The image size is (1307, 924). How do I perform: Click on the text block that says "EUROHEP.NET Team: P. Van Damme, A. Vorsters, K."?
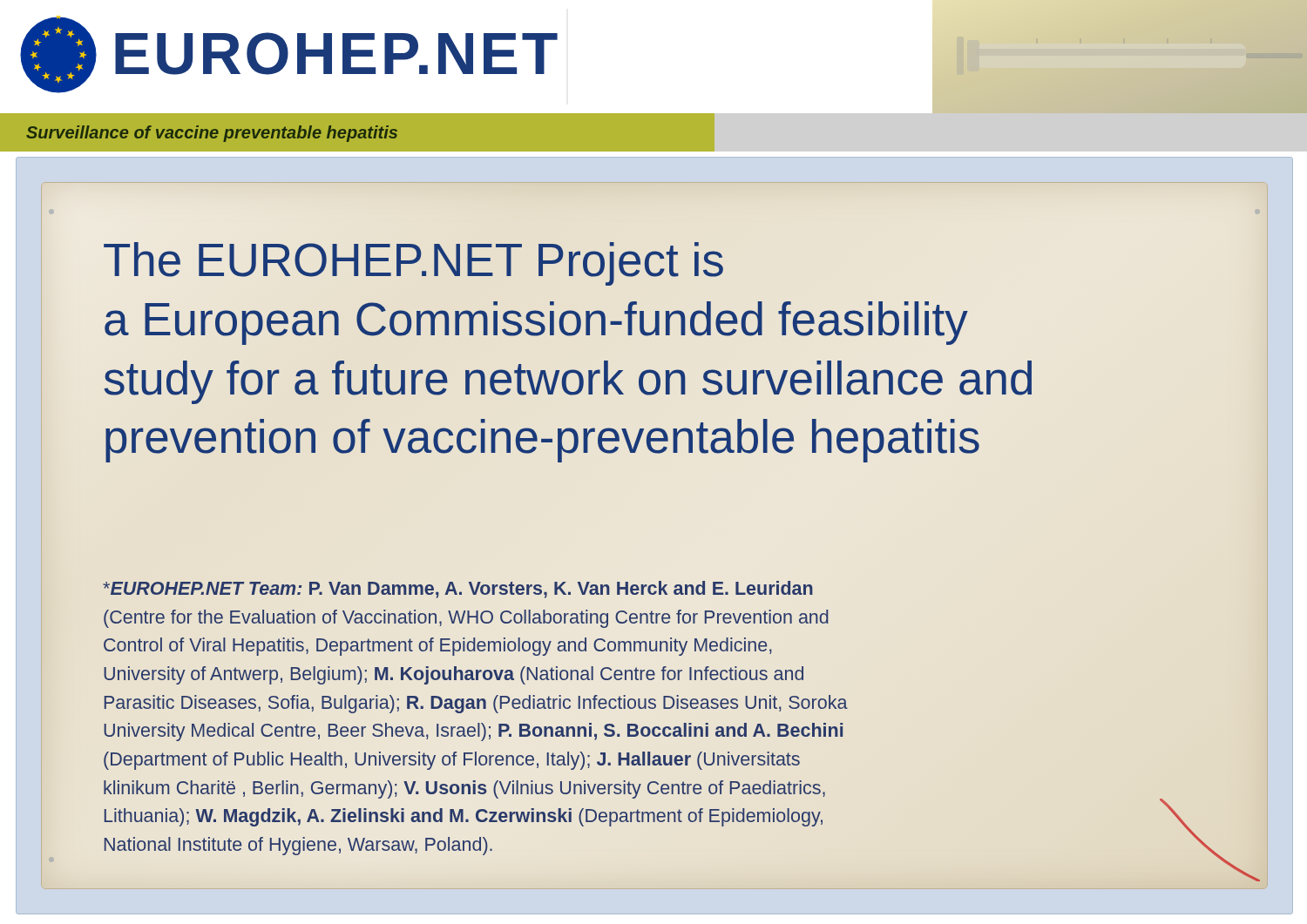pyautogui.click(x=475, y=717)
